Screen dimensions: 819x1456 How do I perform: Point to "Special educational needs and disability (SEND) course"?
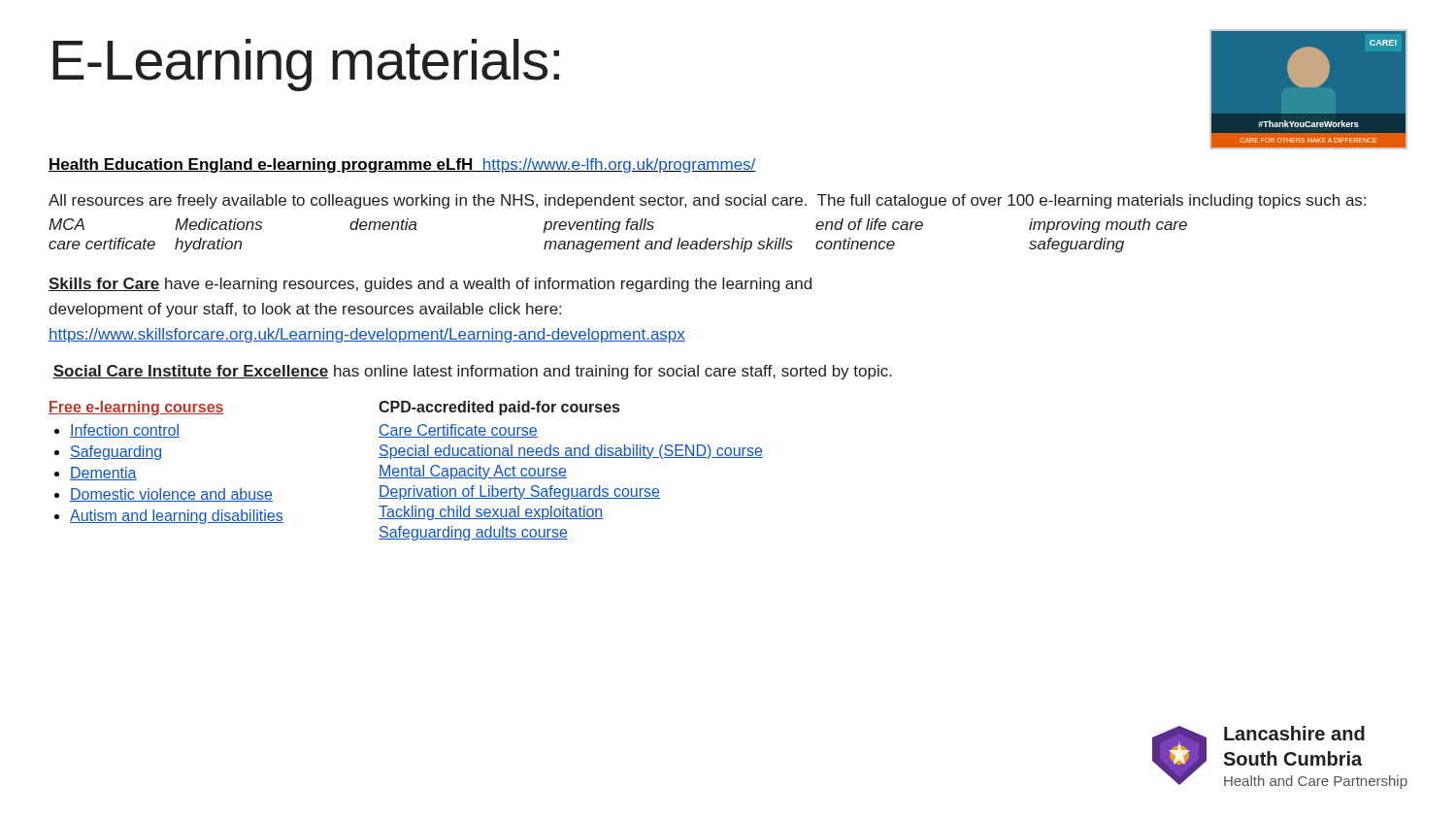571,450
